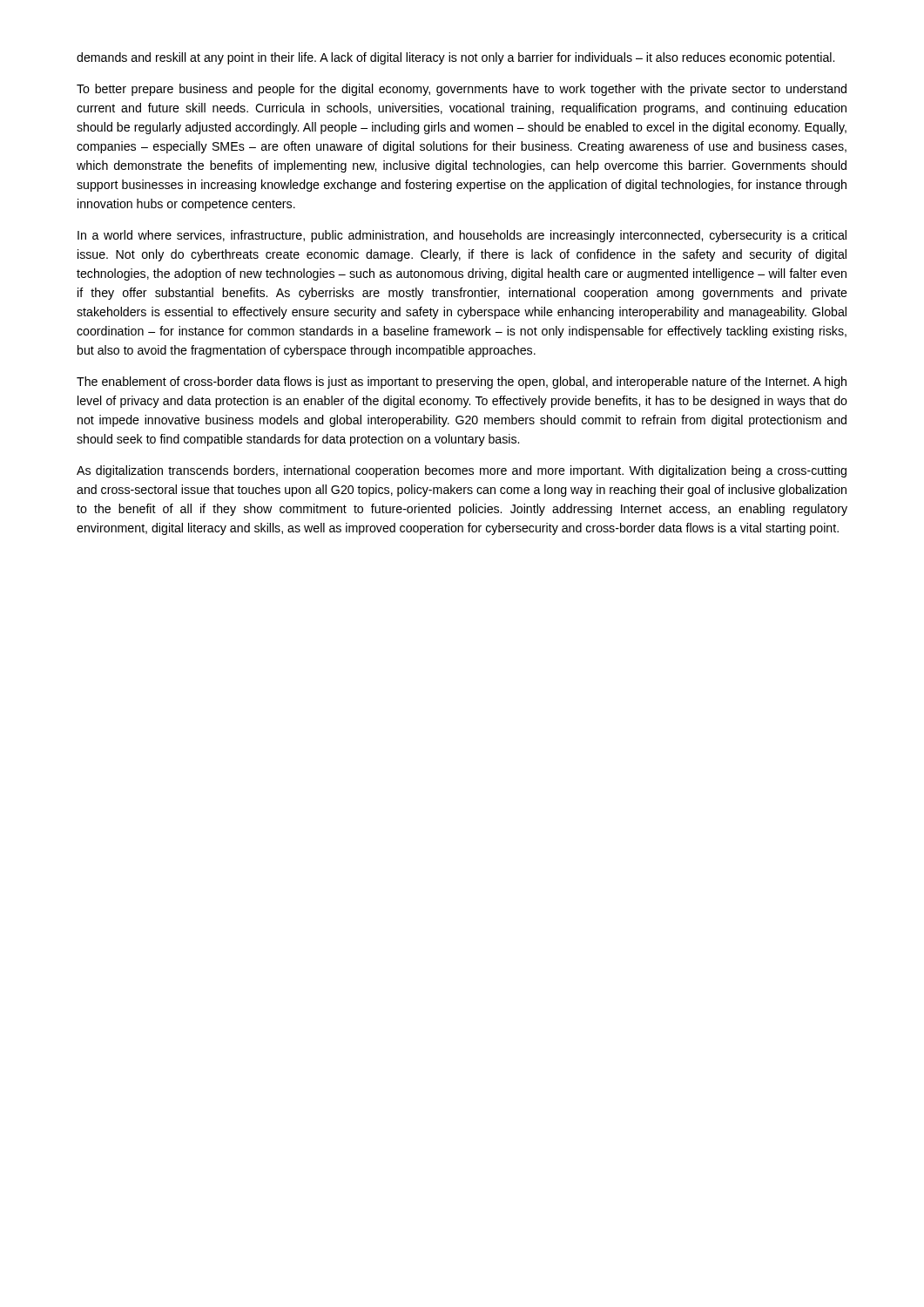Point to the block beginning "The enablement of"

point(462,410)
